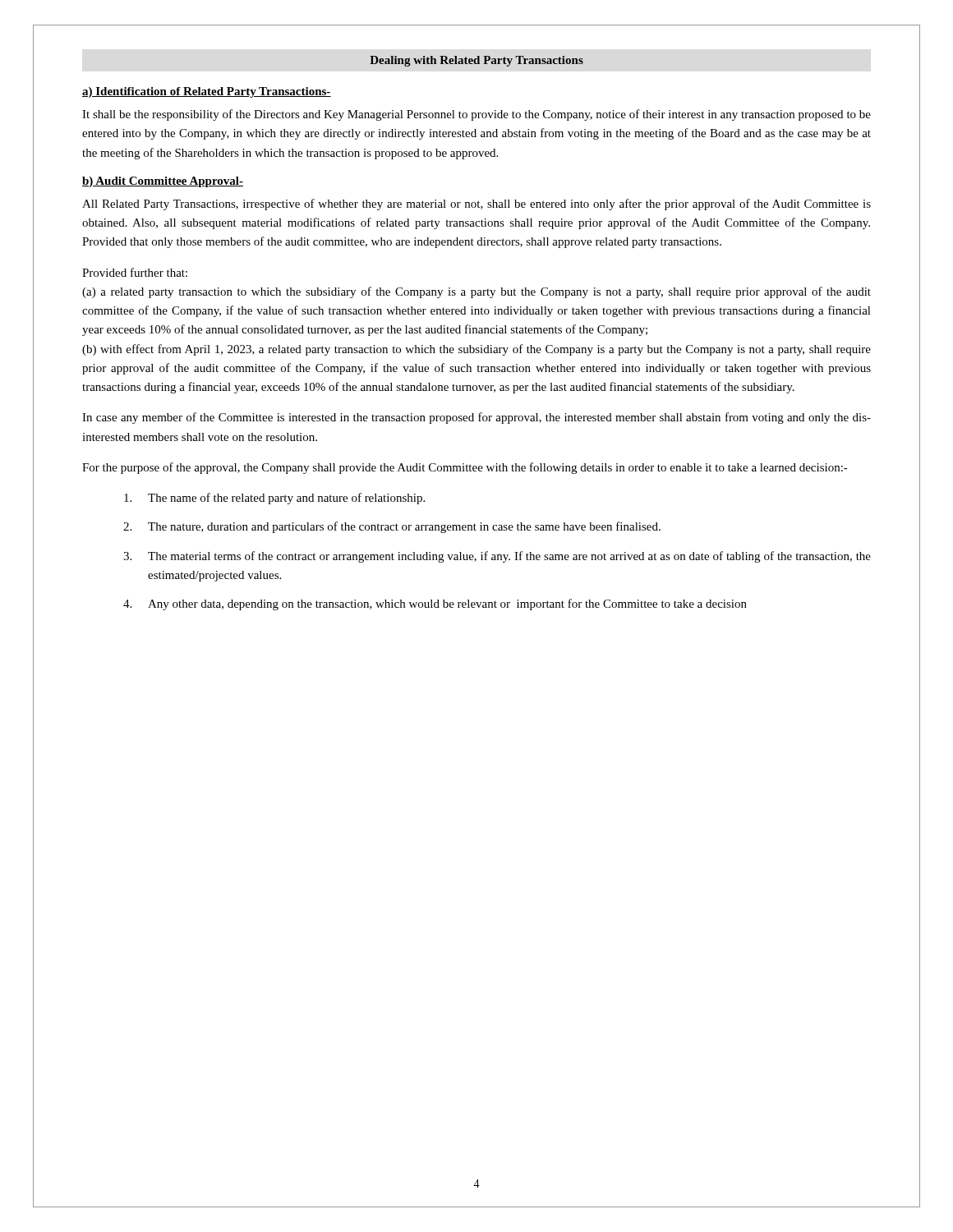This screenshot has width=953, height=1232.
Task: Point to the region starting "All Related Party Transactions, irrespective of whether"
Action: coord(476,223)
